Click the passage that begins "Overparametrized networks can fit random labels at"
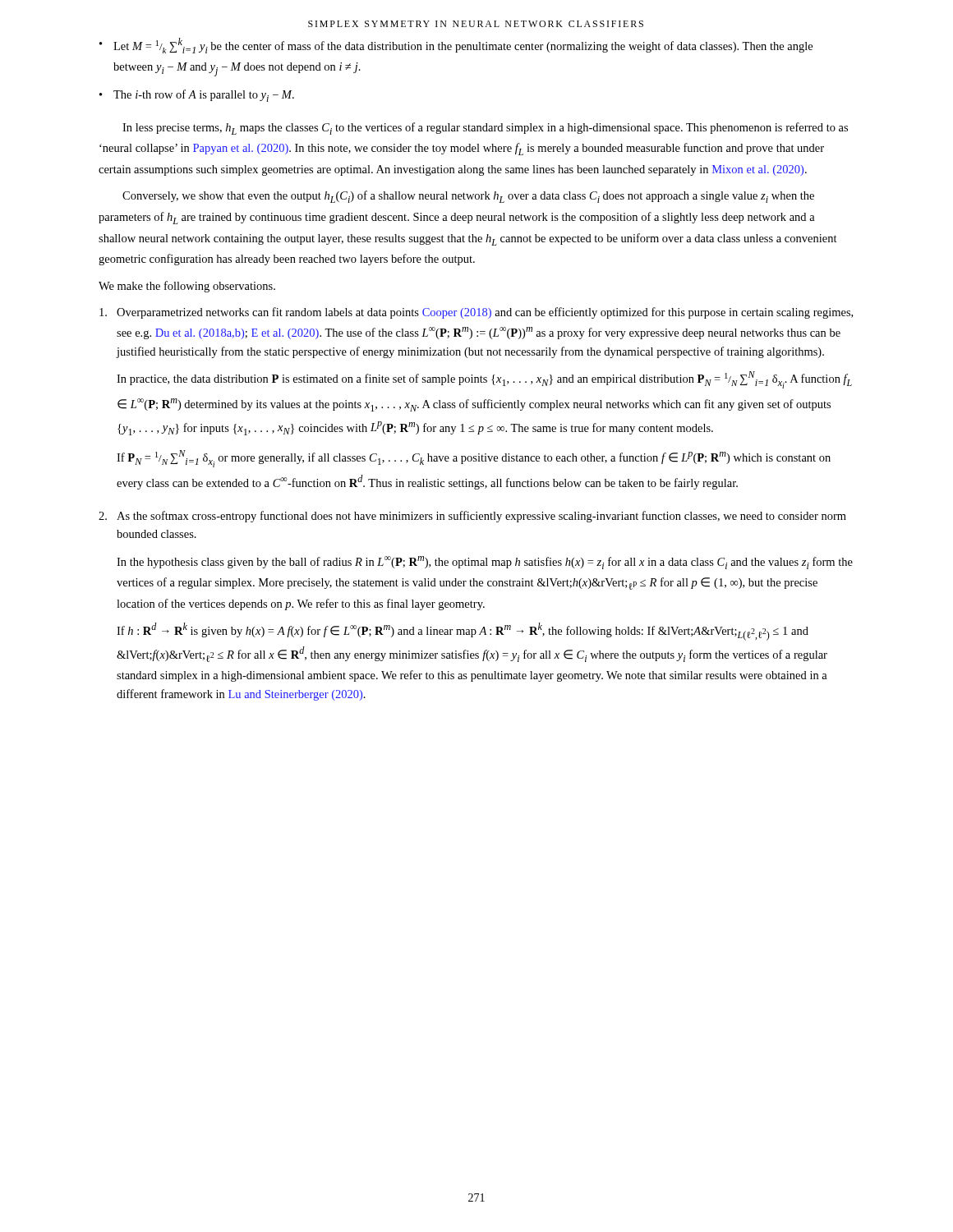The width and height of the screenshot is (953, 1232). [x=476, y=401]
